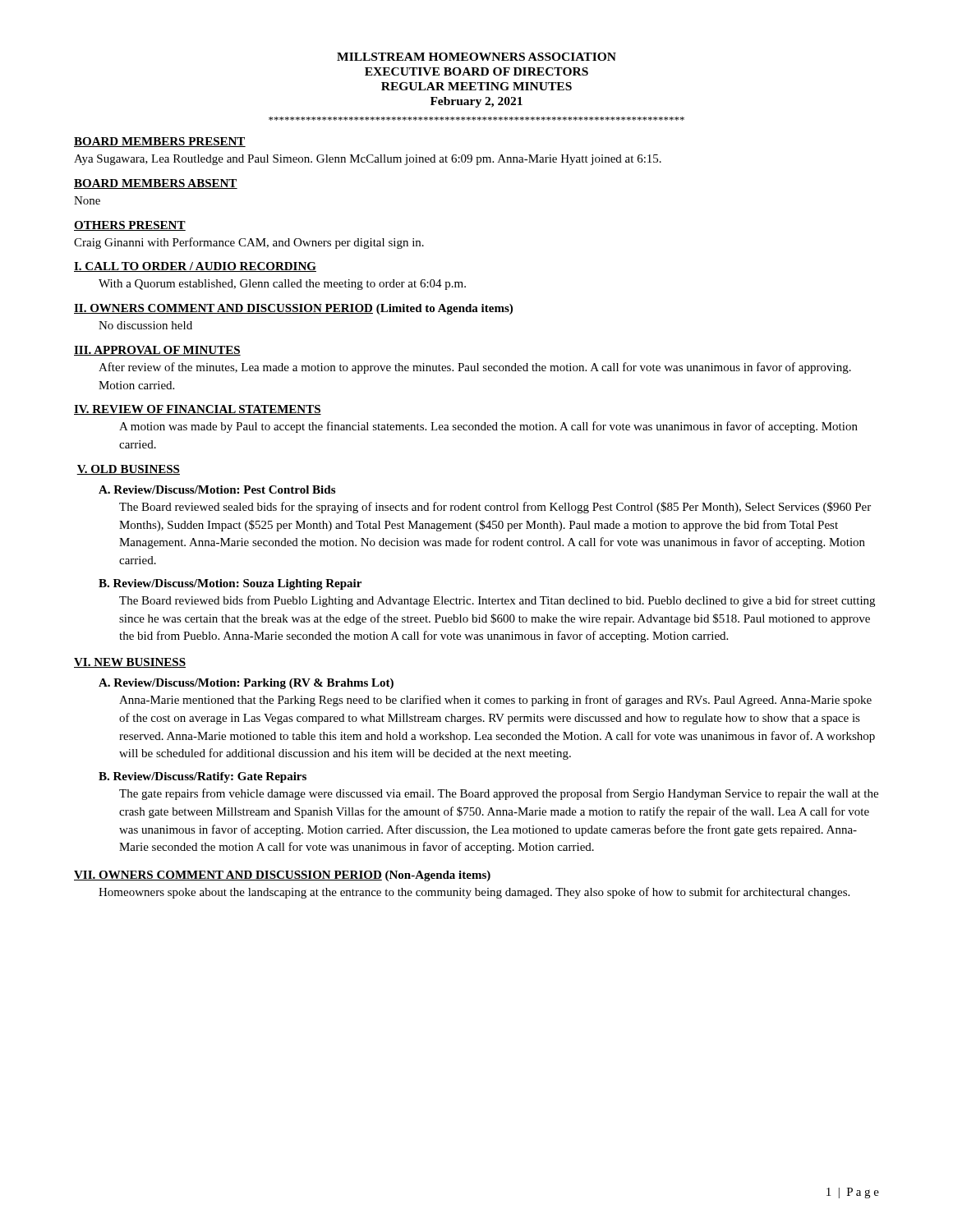The width and height of the screenshot is (953, 1232).
Task: Locate the text block starting "The gate repairs from vehicle damage were discussed"
Action: pyautogui.click(x=499, y=820)
